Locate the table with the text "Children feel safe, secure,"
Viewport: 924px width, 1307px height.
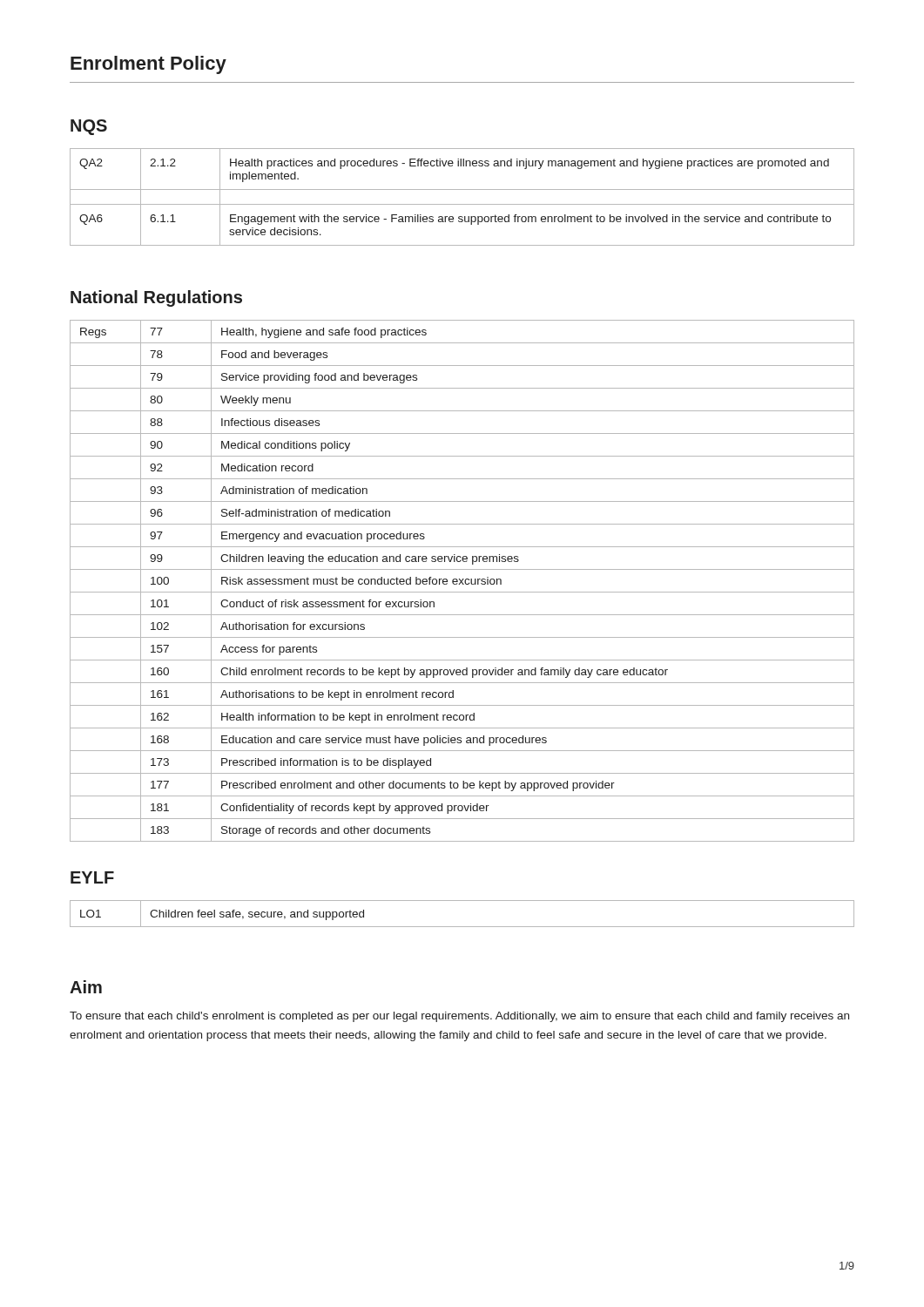[x=462, y=914]
